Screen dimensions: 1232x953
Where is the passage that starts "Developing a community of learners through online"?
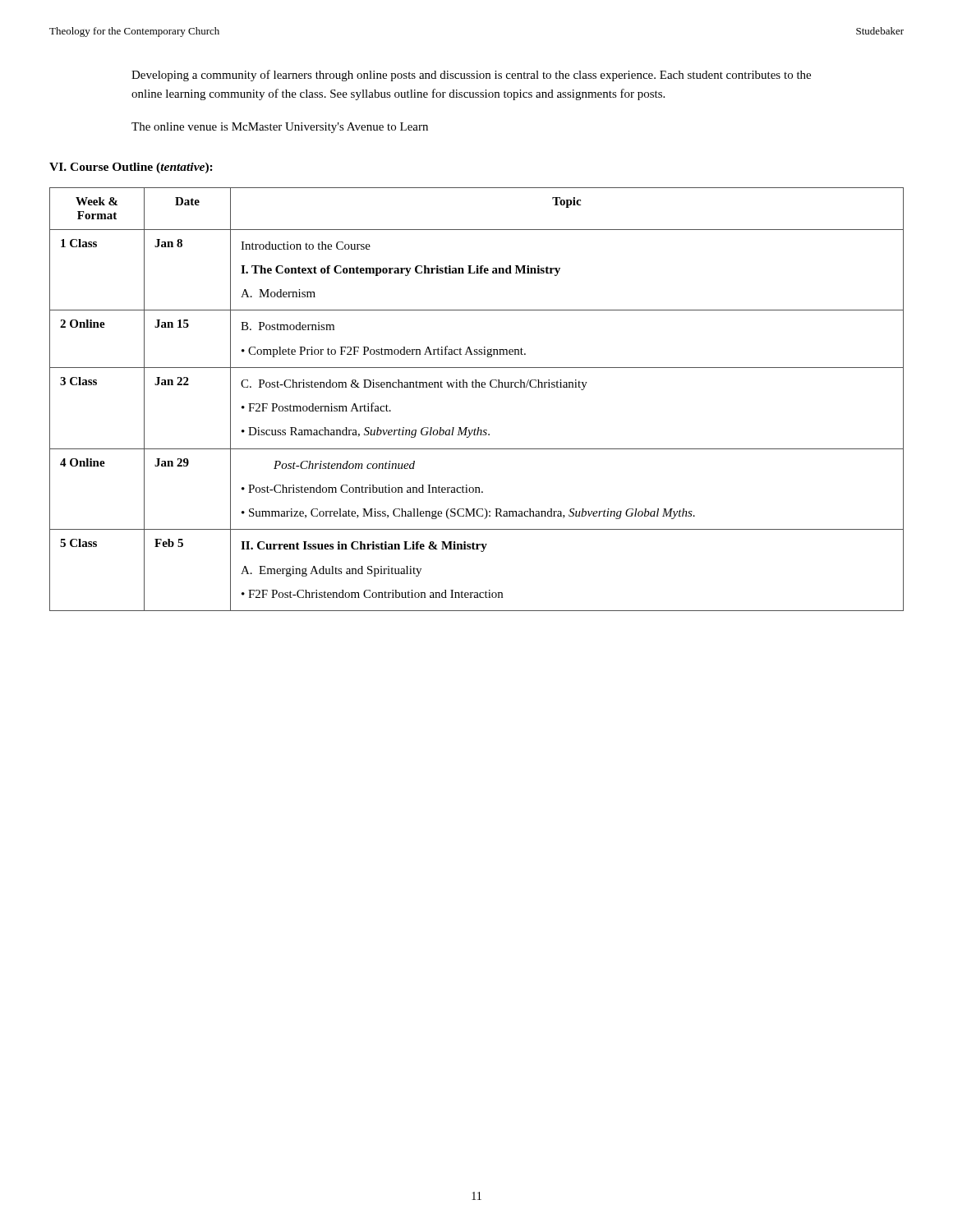click(x=471, y=84)
